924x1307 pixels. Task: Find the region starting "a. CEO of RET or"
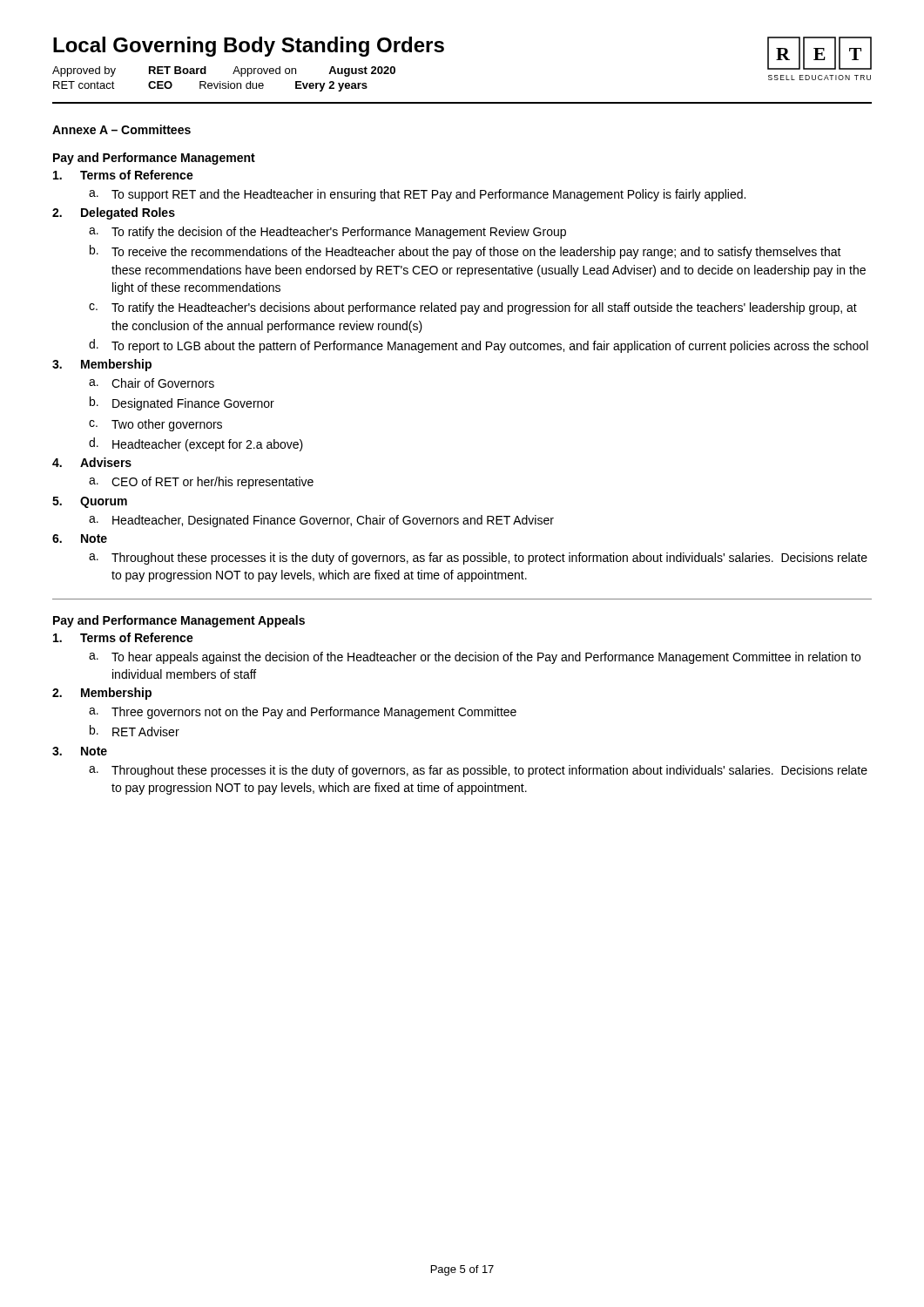[x=201, y=483]
